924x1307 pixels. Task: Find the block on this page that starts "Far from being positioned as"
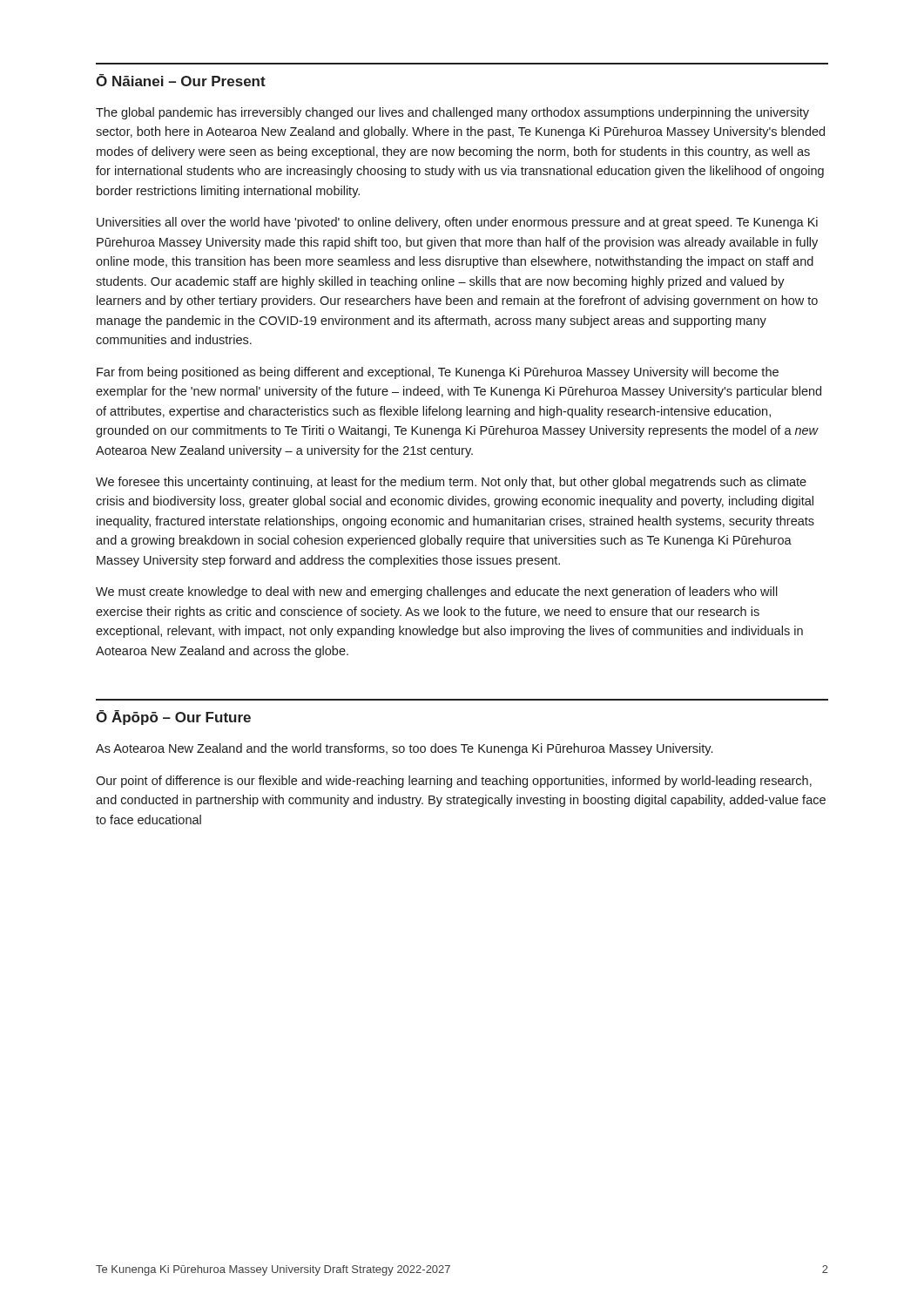459,411
